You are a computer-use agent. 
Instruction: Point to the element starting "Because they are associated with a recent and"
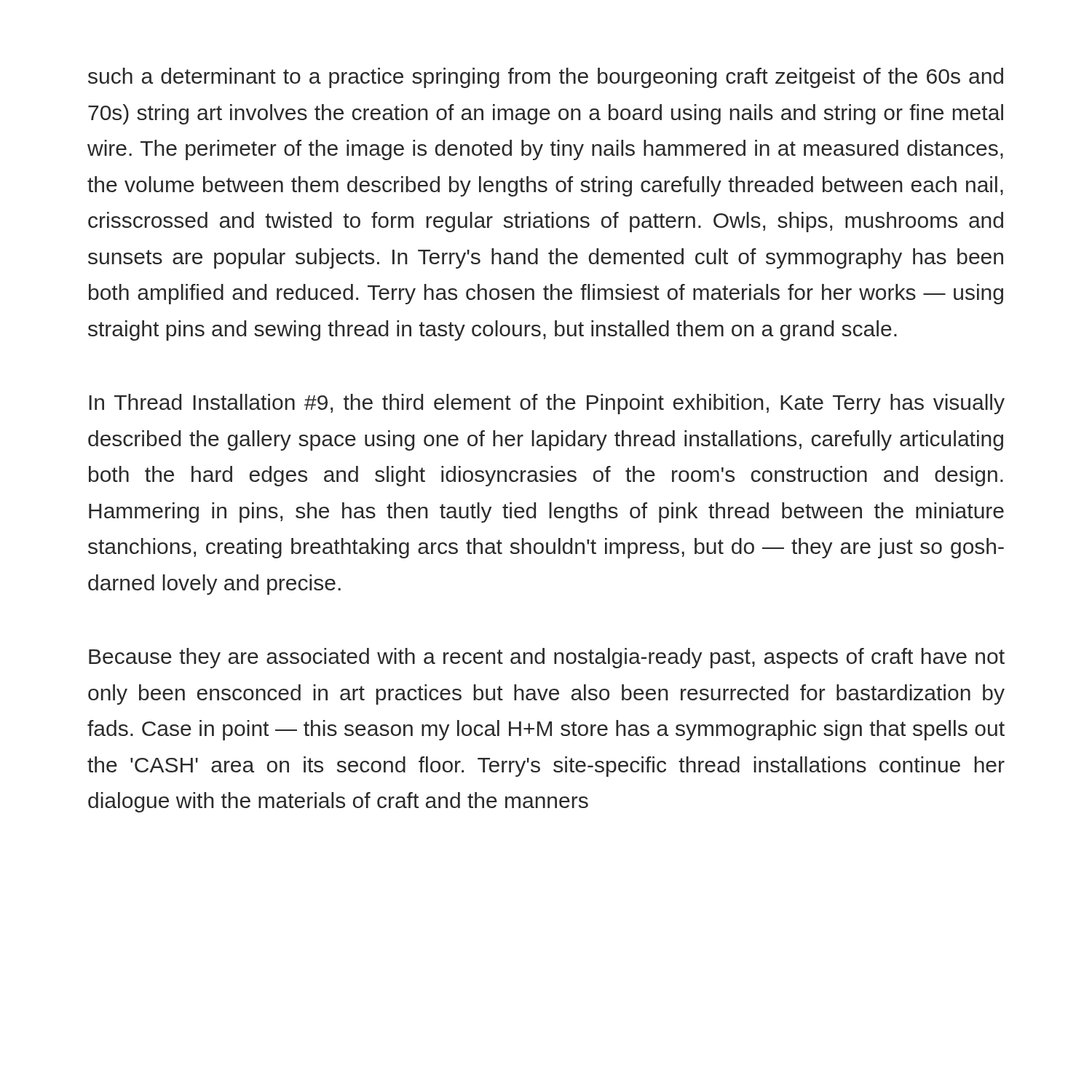546,728
